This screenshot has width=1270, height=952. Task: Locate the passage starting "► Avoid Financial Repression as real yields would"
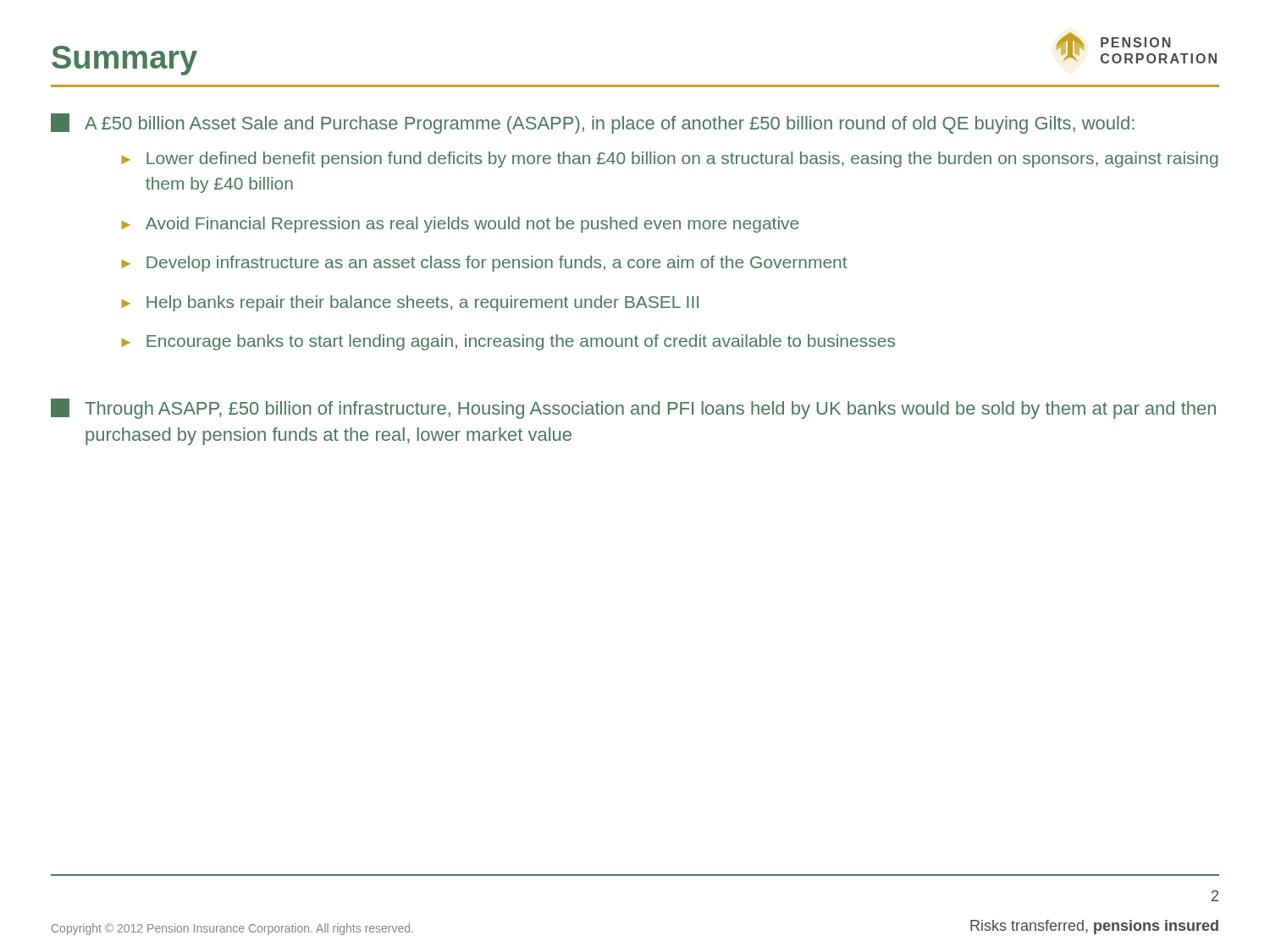(x=669, y=223)
